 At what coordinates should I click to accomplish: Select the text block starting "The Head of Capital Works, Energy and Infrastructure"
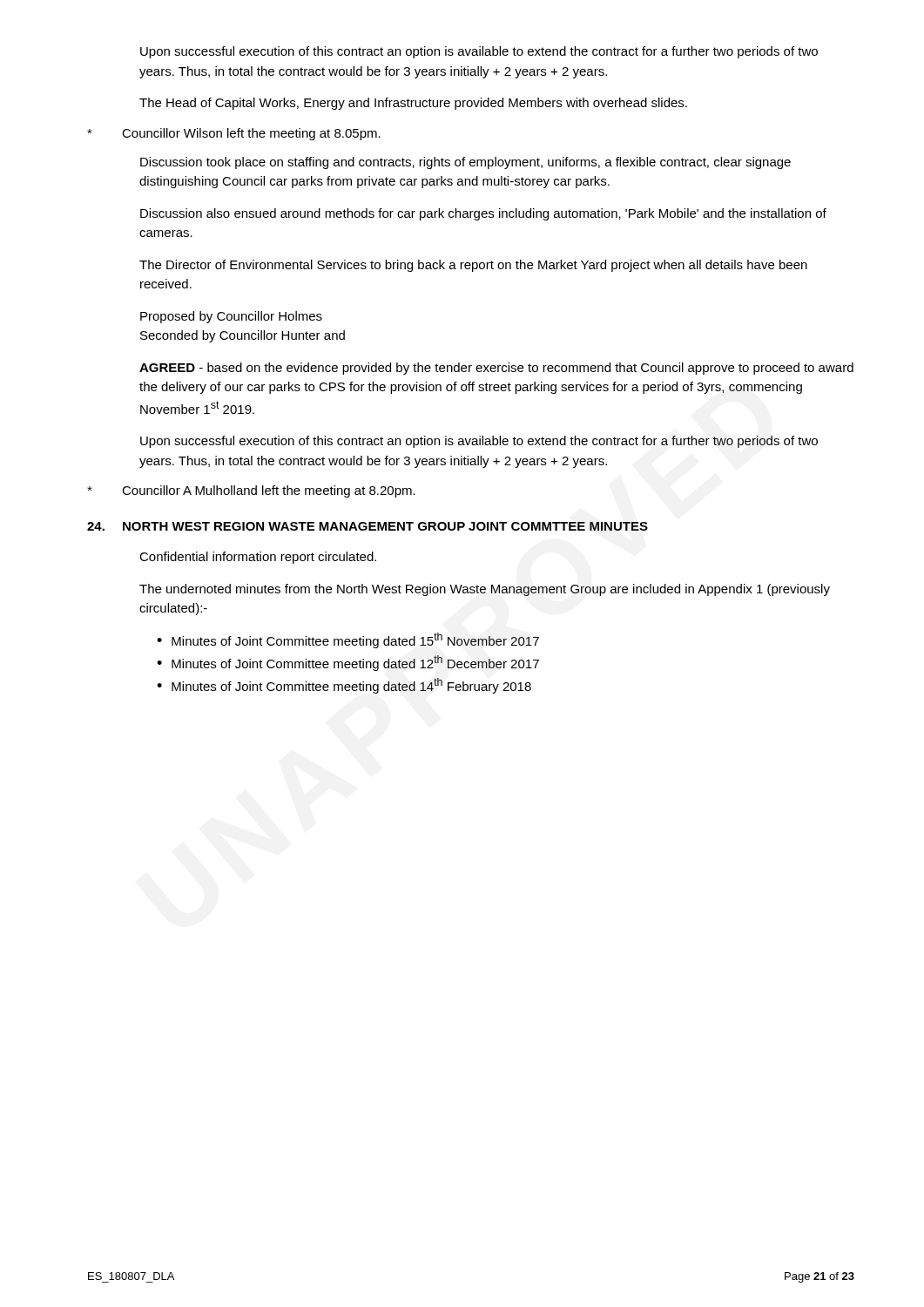pos(414,102)
